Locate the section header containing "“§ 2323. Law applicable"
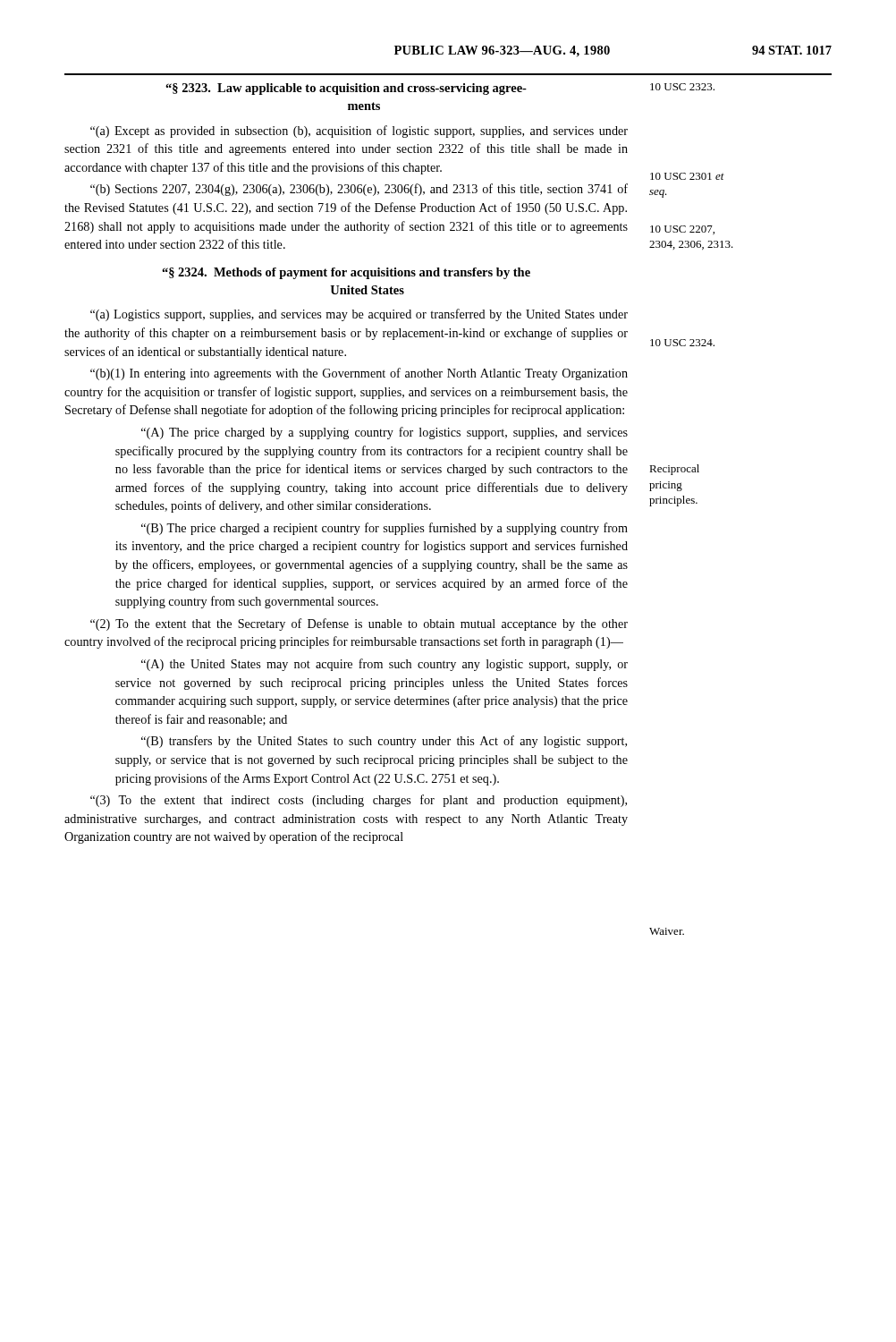896x1342 pixels. pyautogui.click(x=346, y=97)
